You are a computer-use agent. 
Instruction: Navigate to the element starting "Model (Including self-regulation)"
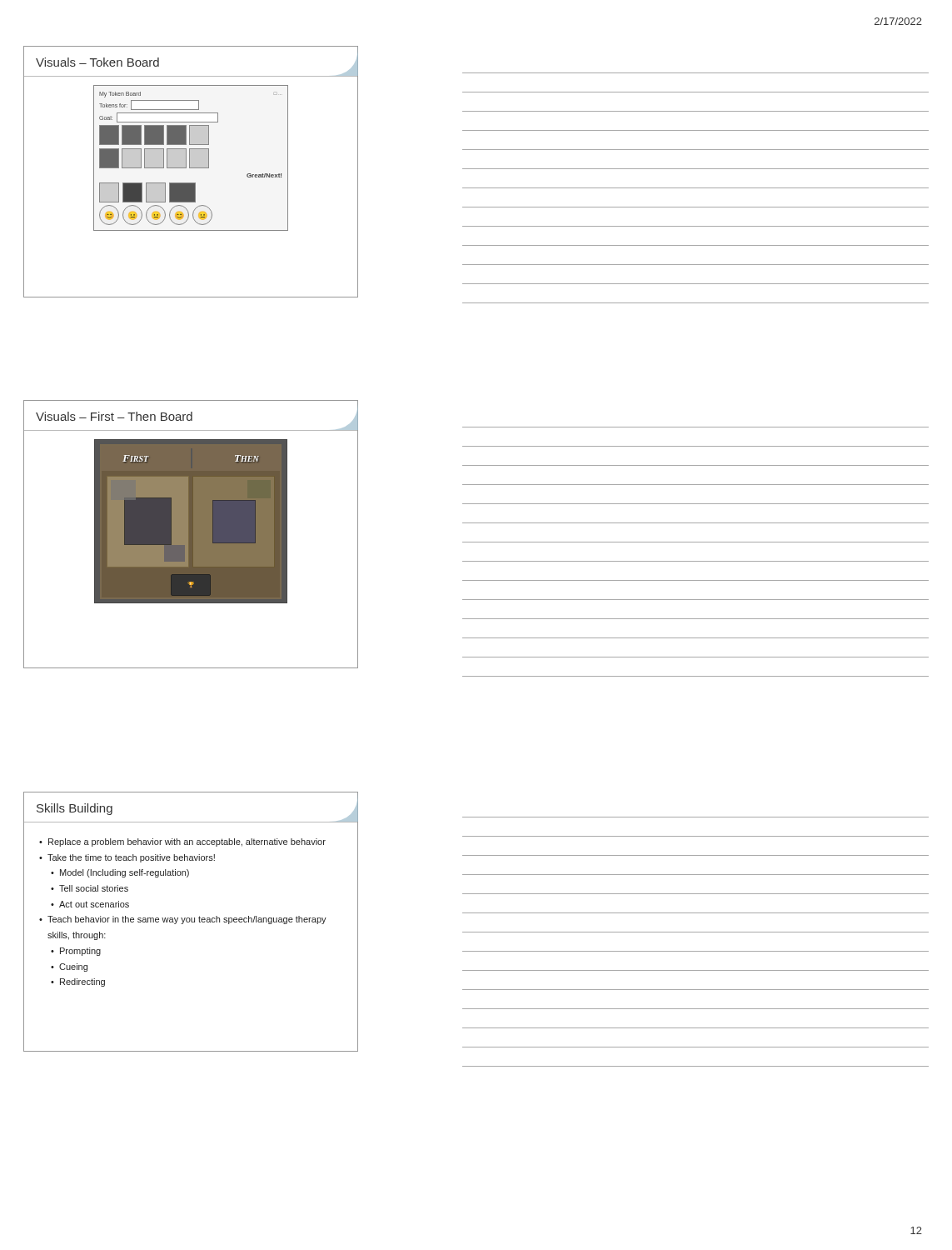124,873
